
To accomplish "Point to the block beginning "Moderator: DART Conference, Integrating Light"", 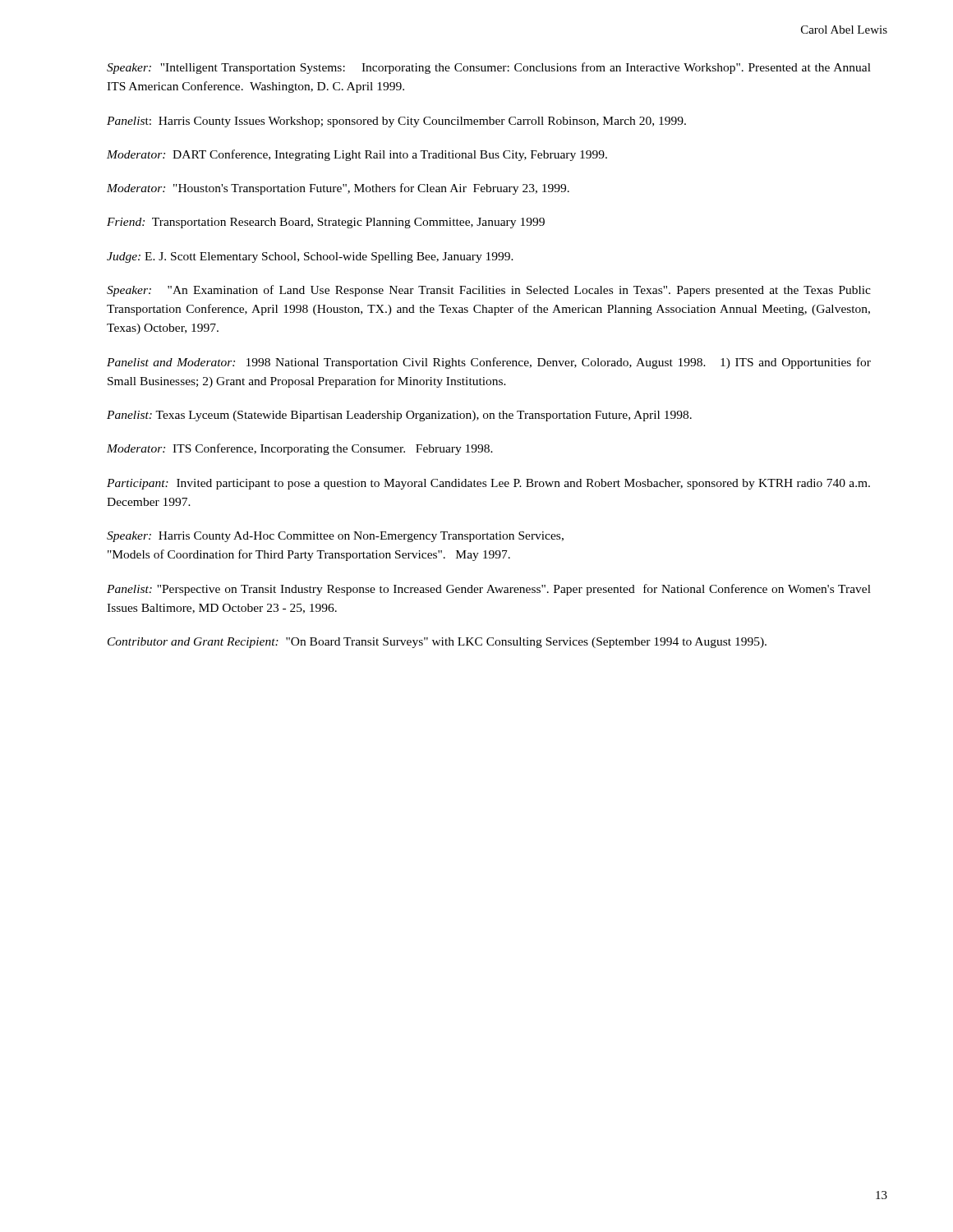I will (x=357, y=154).
